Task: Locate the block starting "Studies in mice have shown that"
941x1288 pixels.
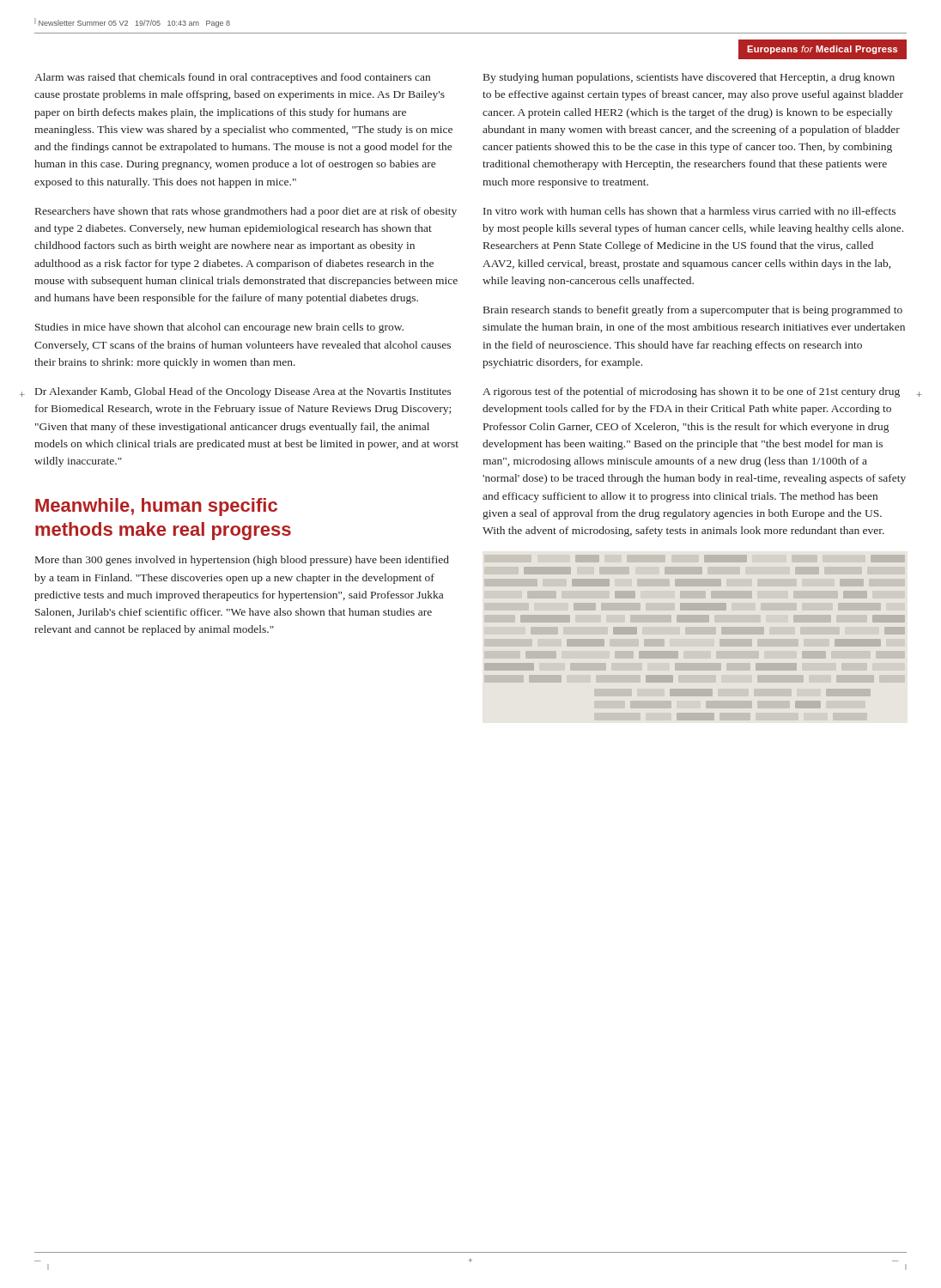Action: [246, 345]
